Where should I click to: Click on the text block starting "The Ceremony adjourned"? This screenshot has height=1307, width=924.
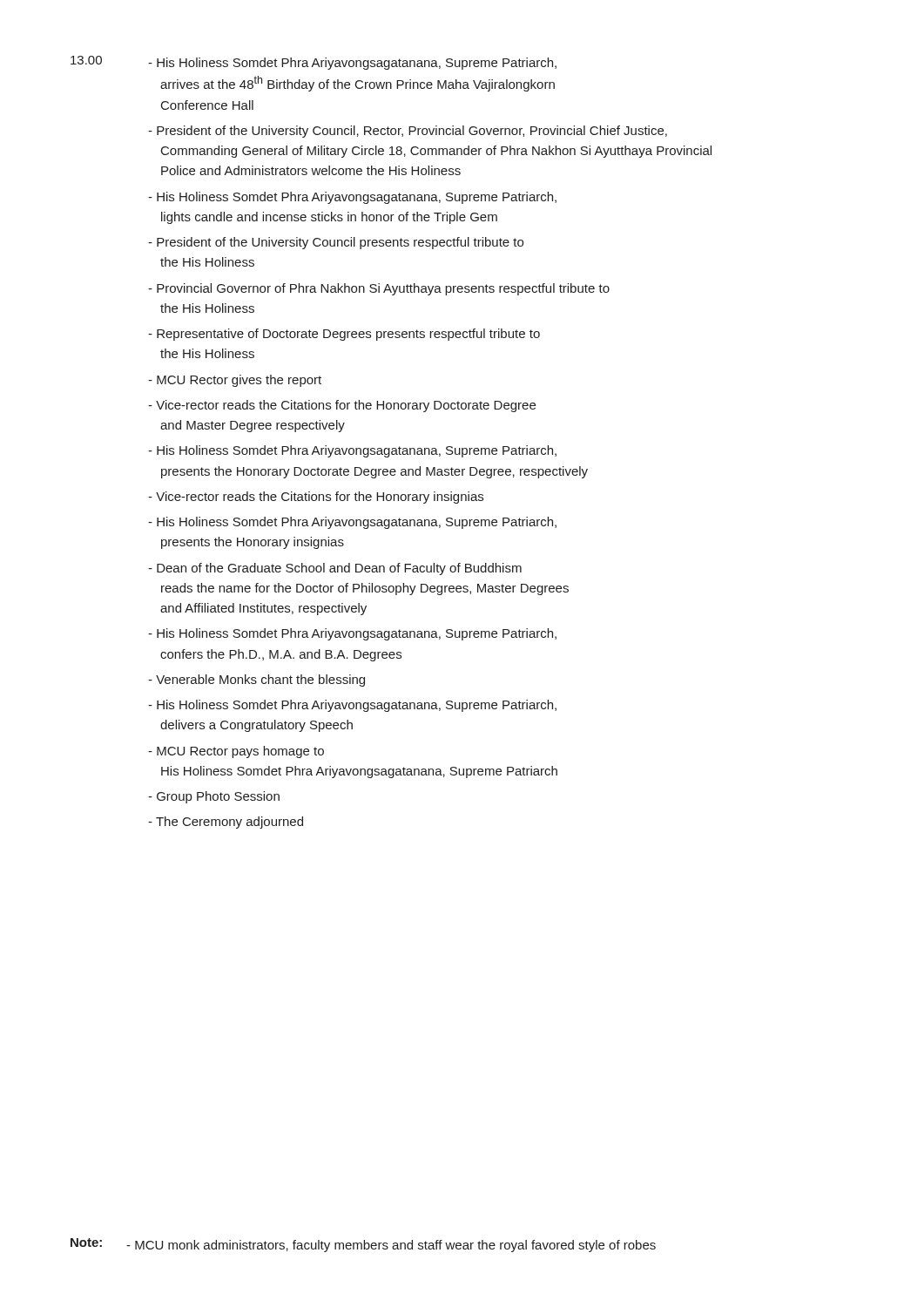(x=226, y=823)
